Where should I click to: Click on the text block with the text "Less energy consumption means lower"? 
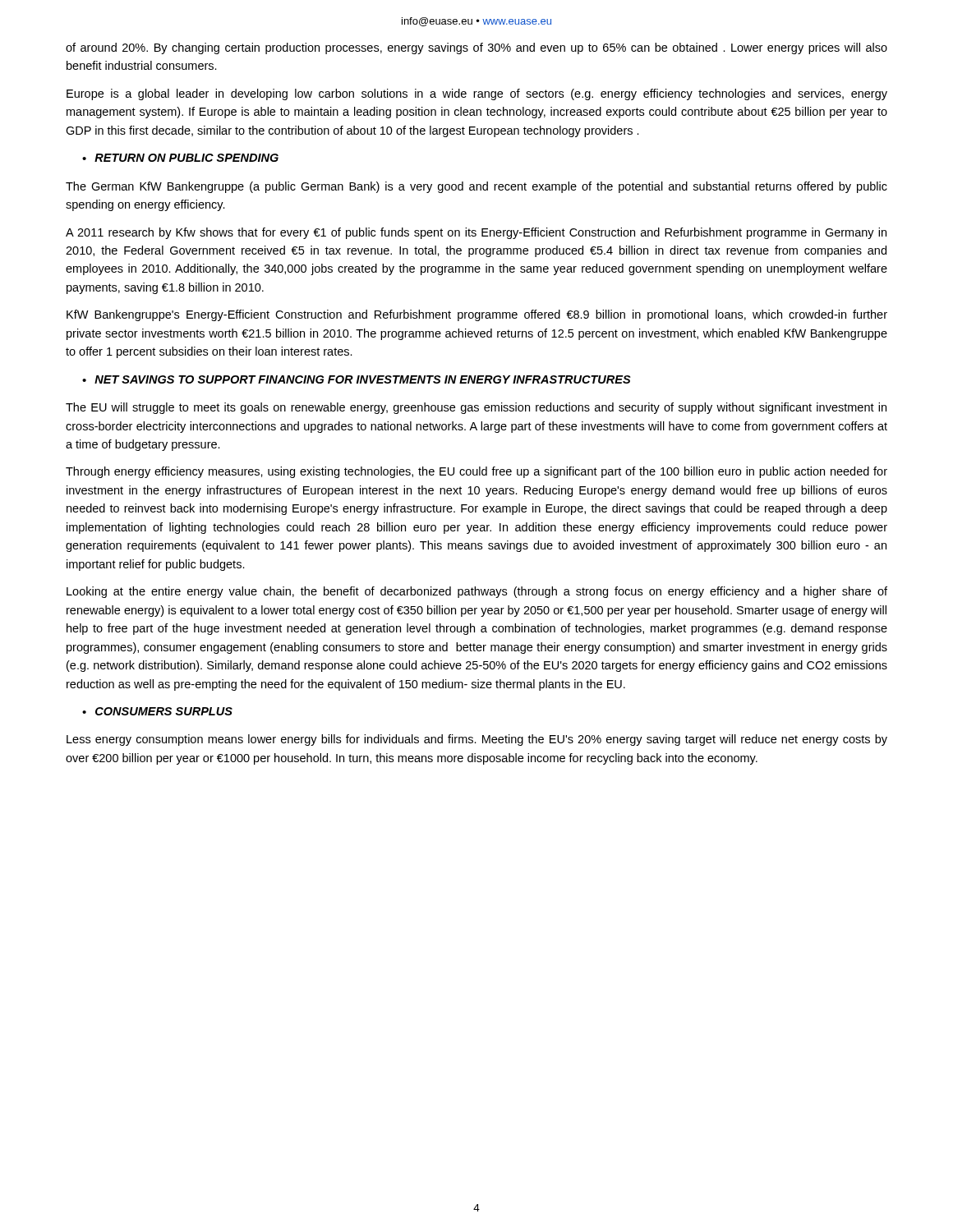click(476, 749)
